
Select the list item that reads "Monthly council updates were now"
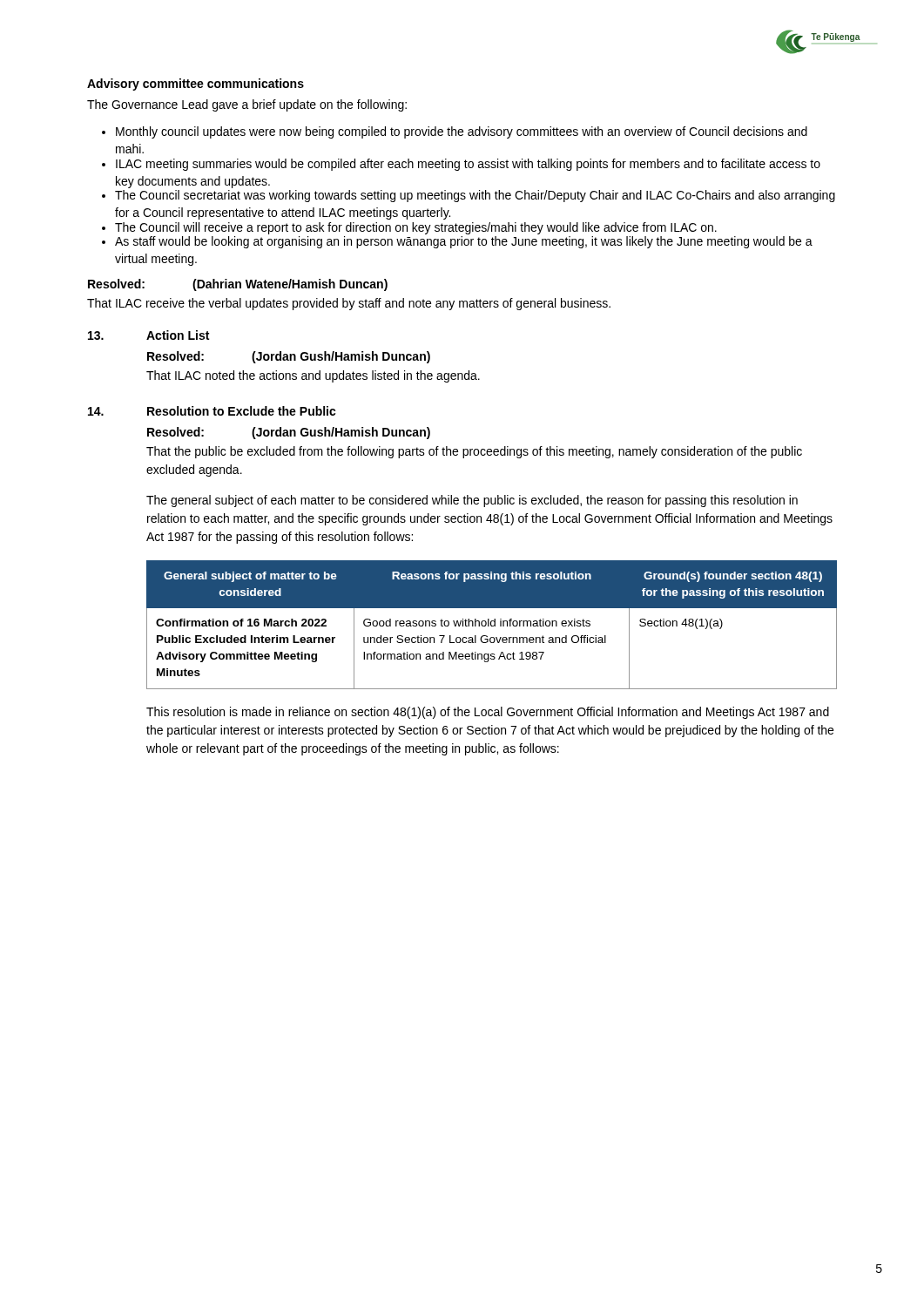[x=462, y=141]
